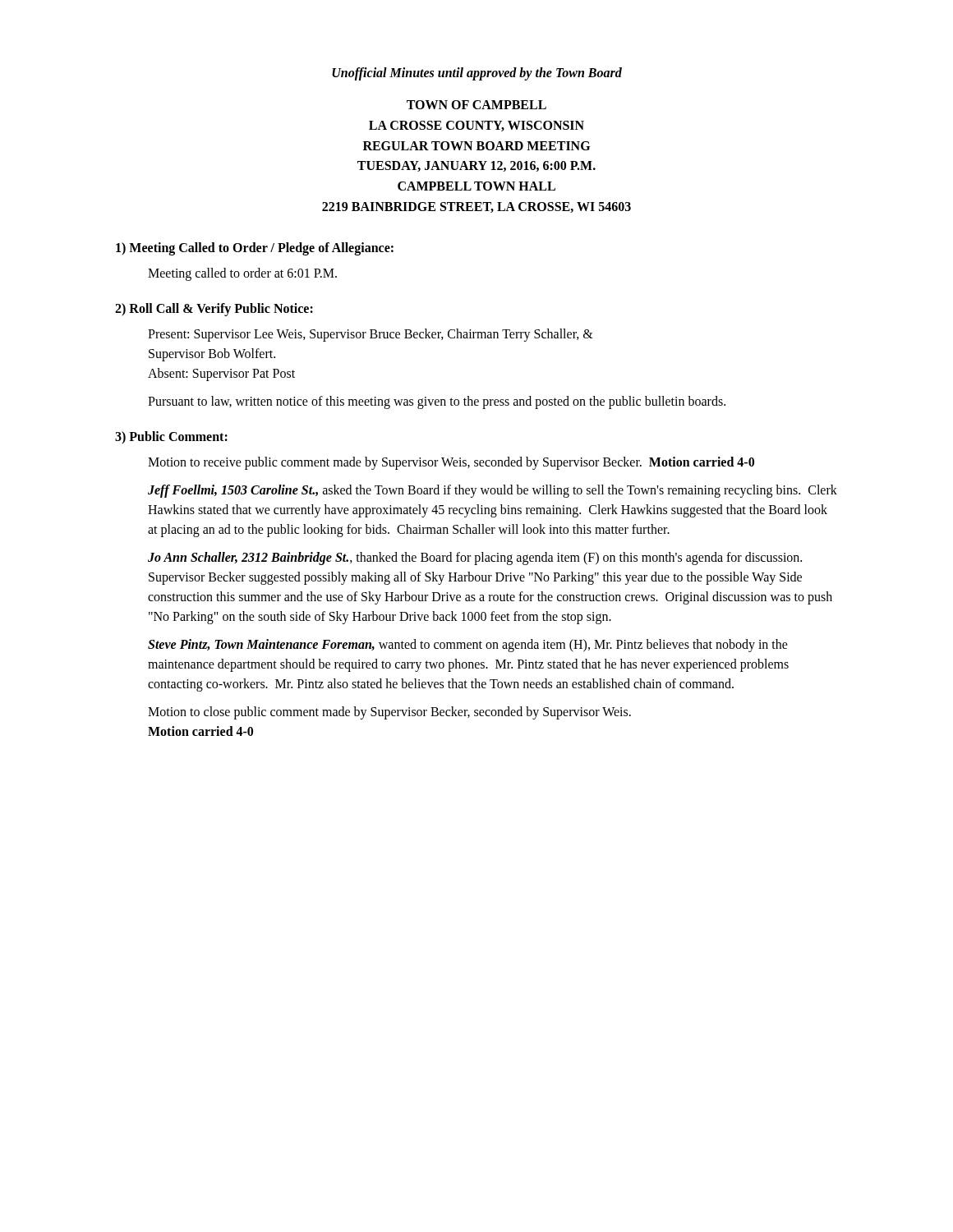The width and height of the screenshot is (953, 1232).
Task: Point to the text block starting "Pursuant to law, written notice"
Action: pos(437,401)
